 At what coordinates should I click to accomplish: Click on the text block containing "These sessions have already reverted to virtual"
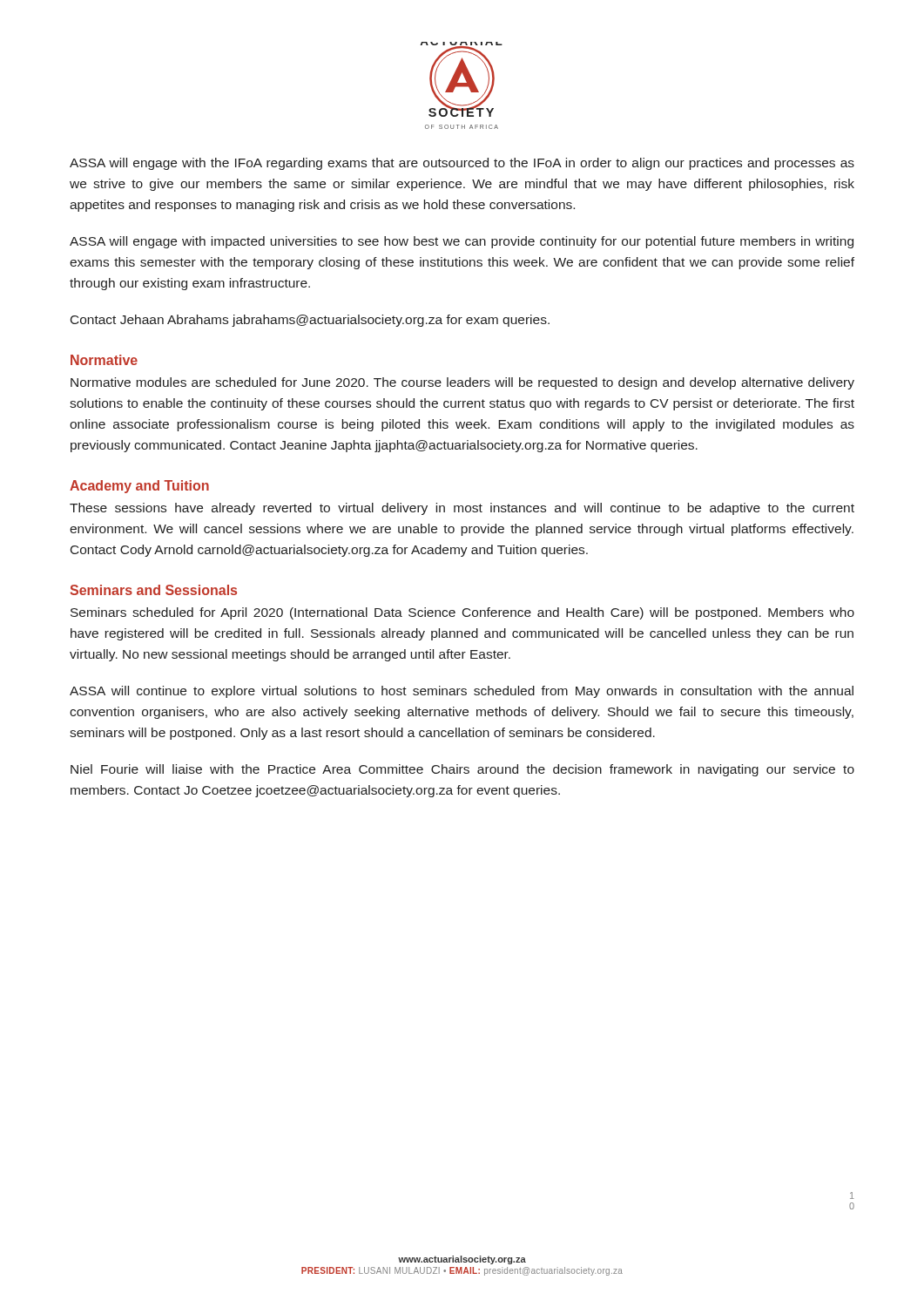pos(462,529)
